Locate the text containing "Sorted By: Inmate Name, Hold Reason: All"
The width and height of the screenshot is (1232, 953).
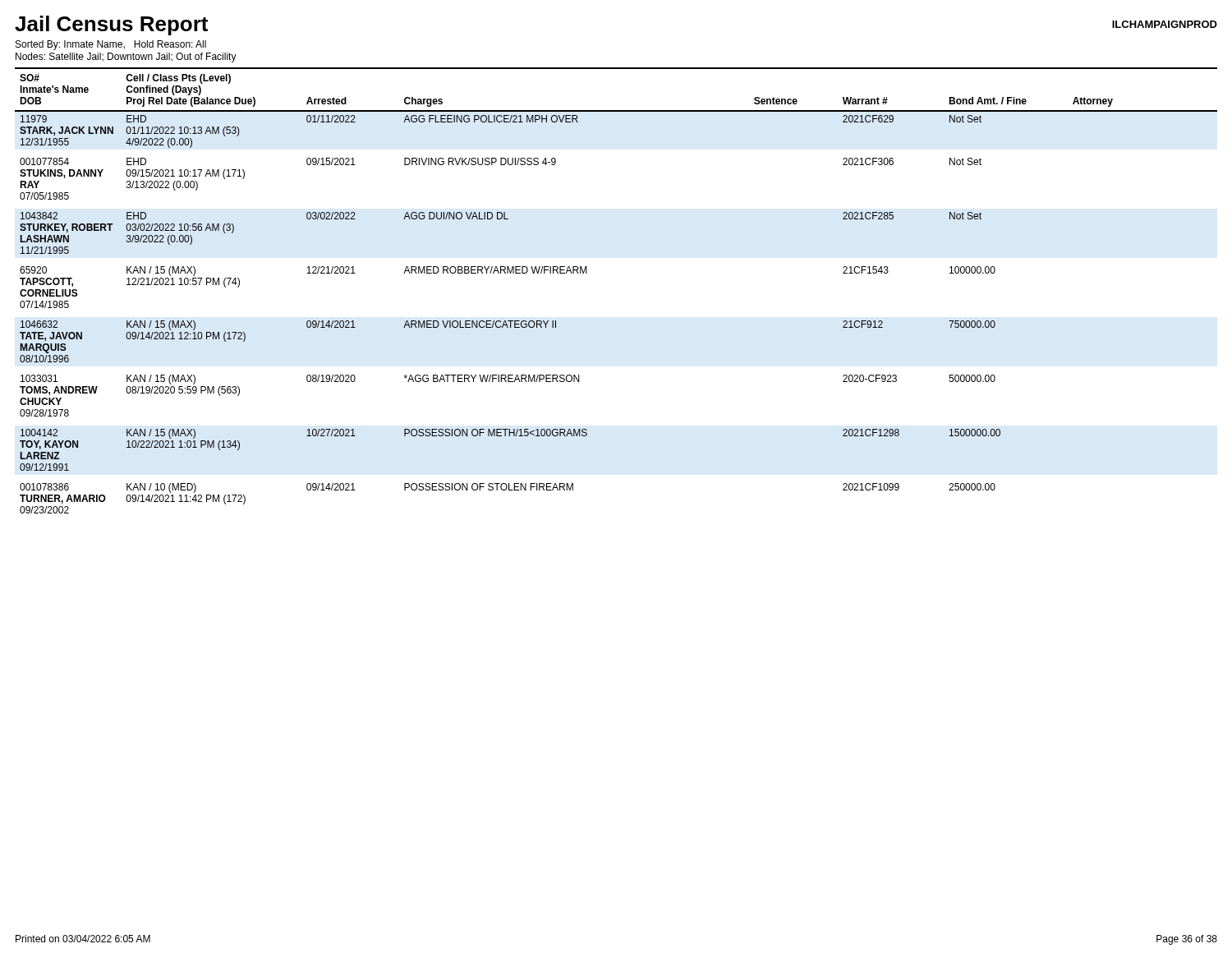point(111,44)
